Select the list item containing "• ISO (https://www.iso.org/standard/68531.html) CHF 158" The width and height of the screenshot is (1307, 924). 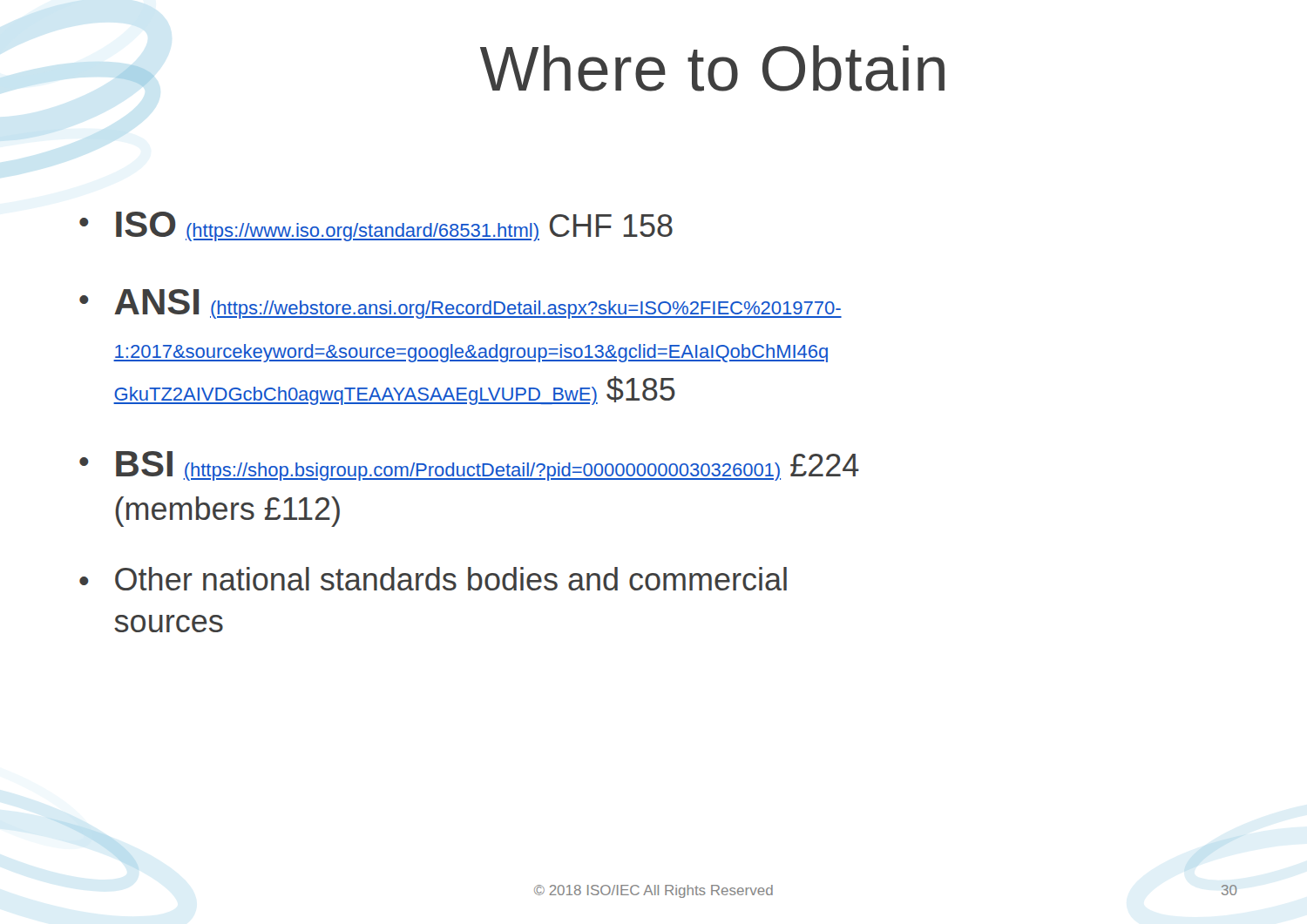[x=376, y=225]
